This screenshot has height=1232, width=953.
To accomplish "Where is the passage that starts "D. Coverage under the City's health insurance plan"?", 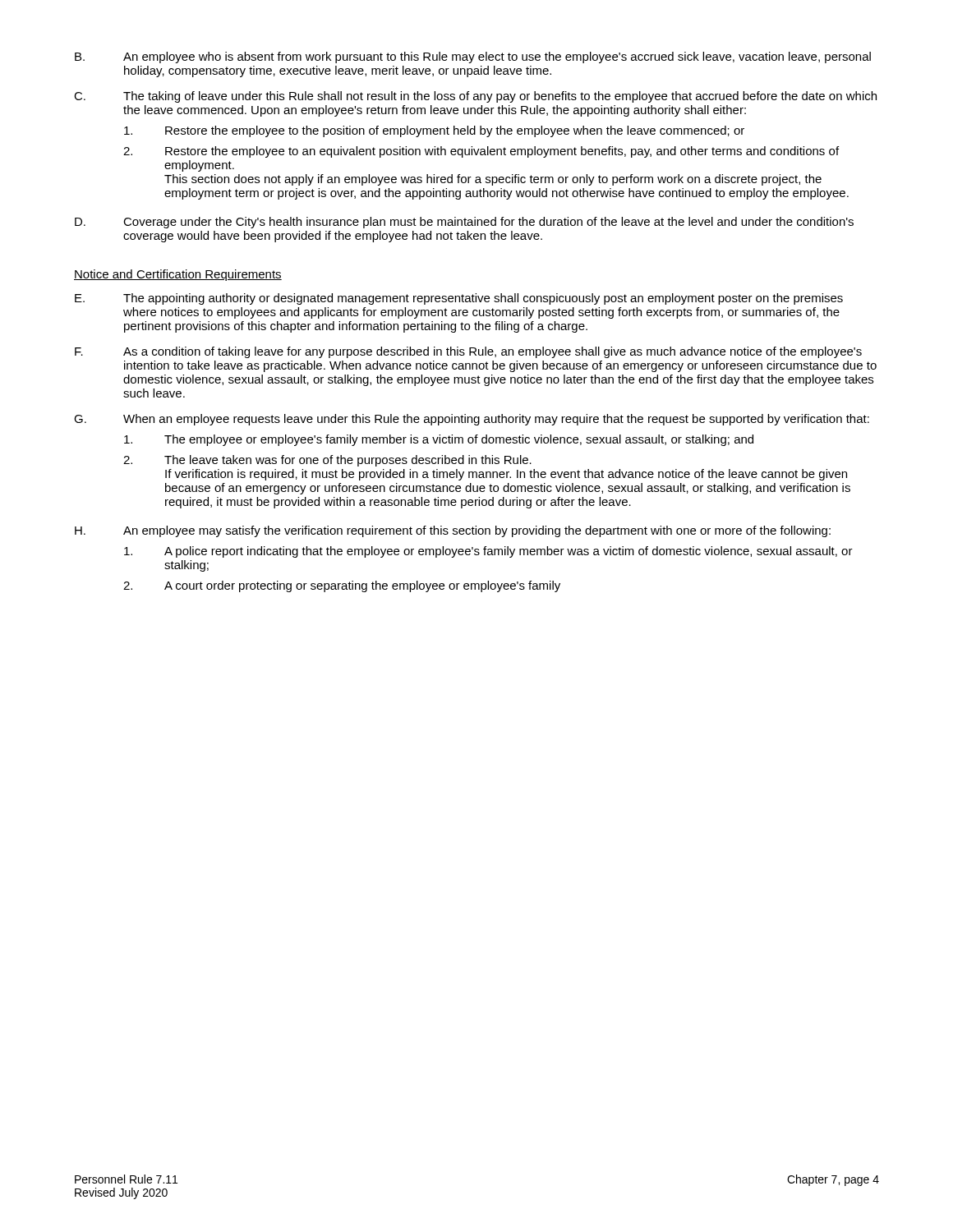I will pos(476,228).
